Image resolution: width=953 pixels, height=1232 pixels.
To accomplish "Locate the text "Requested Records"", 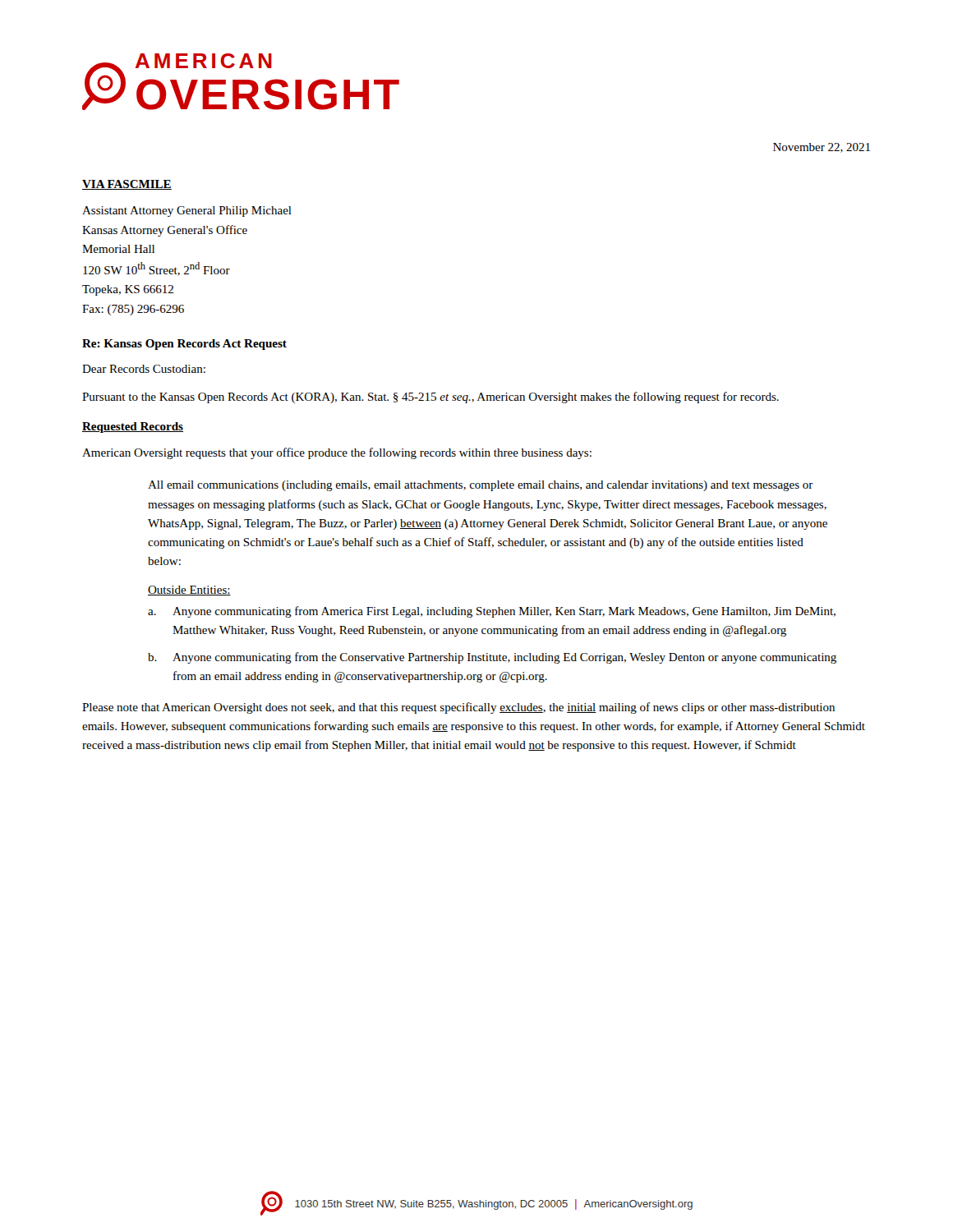I will pos(133,426).
